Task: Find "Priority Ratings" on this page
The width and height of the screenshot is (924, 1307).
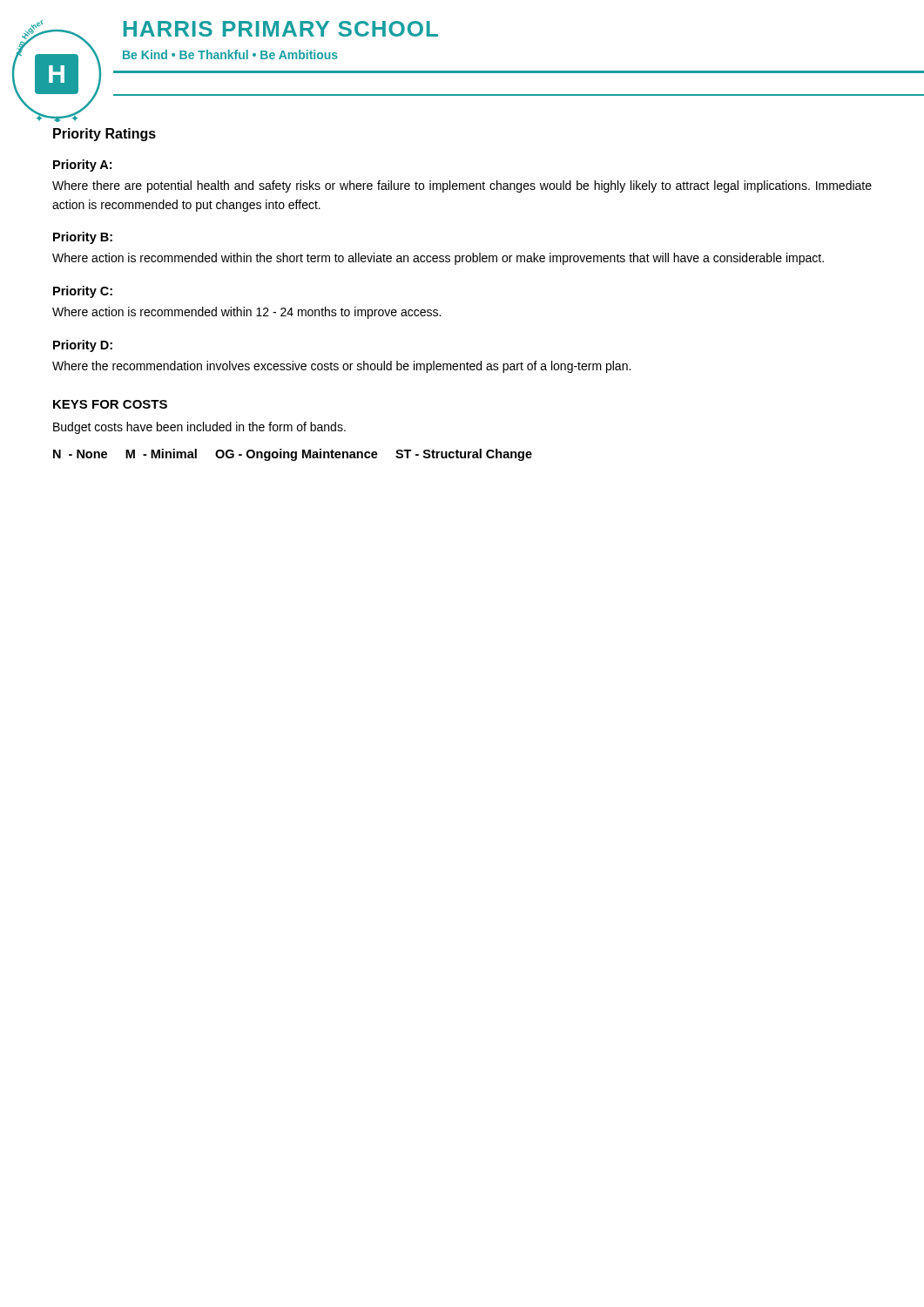Action: coord(104,134)
